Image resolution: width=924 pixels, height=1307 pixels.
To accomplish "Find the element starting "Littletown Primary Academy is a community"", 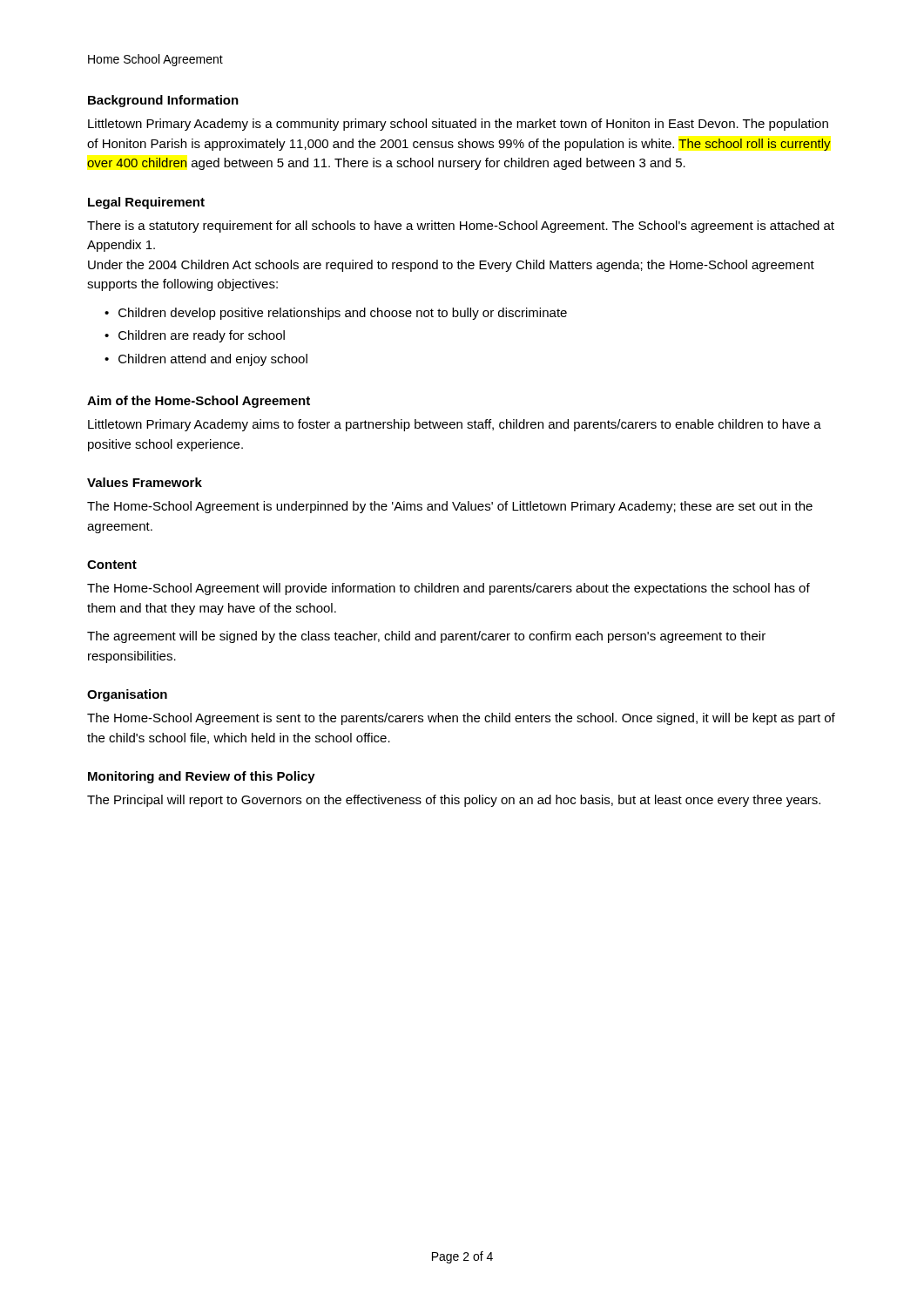I will (x=459, y=143).
